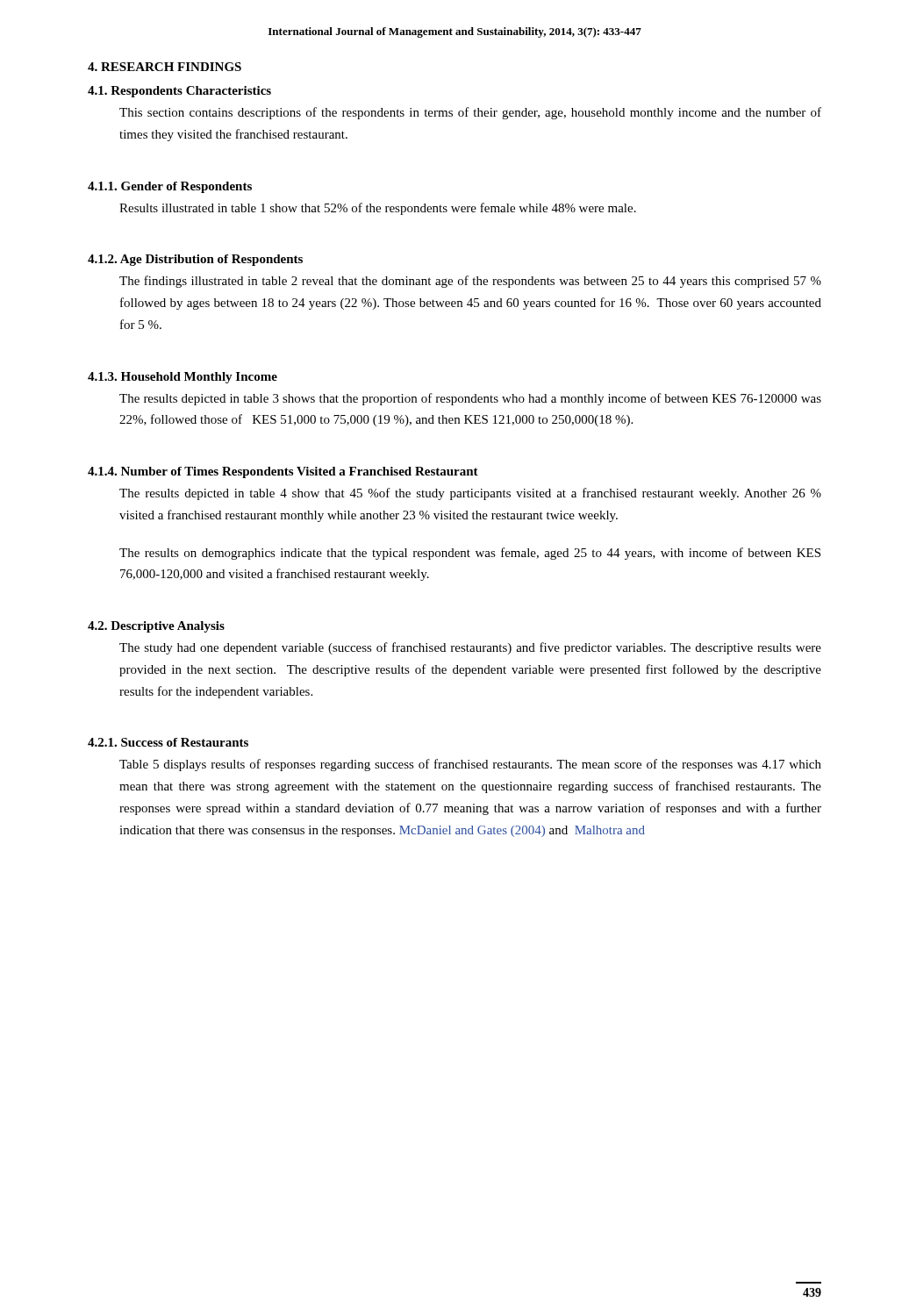
Task: Locate the text "4.2.1. Success of Restaurants"
Action: coord(168,742)
